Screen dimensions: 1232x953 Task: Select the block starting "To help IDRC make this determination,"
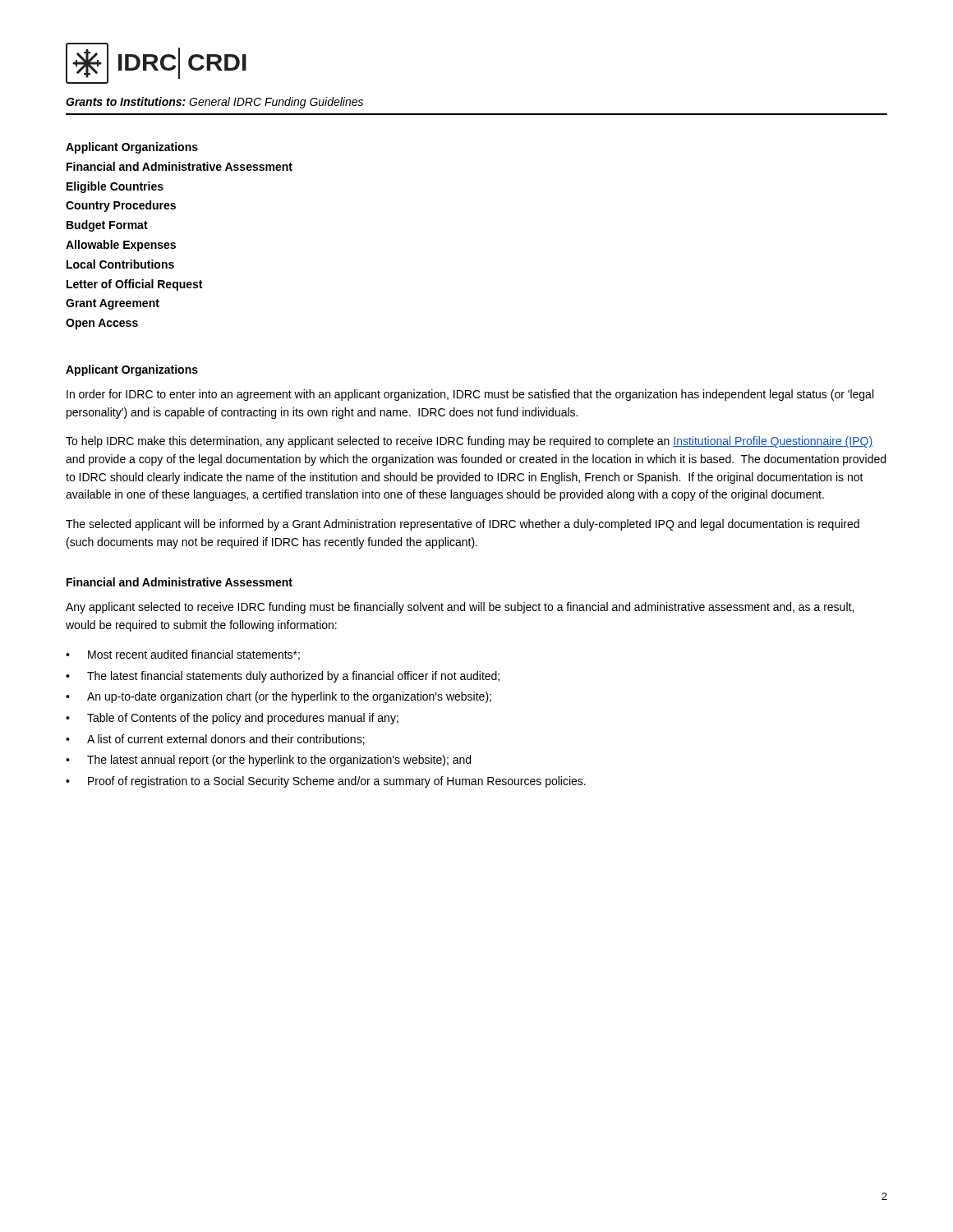tap(476, 468)
